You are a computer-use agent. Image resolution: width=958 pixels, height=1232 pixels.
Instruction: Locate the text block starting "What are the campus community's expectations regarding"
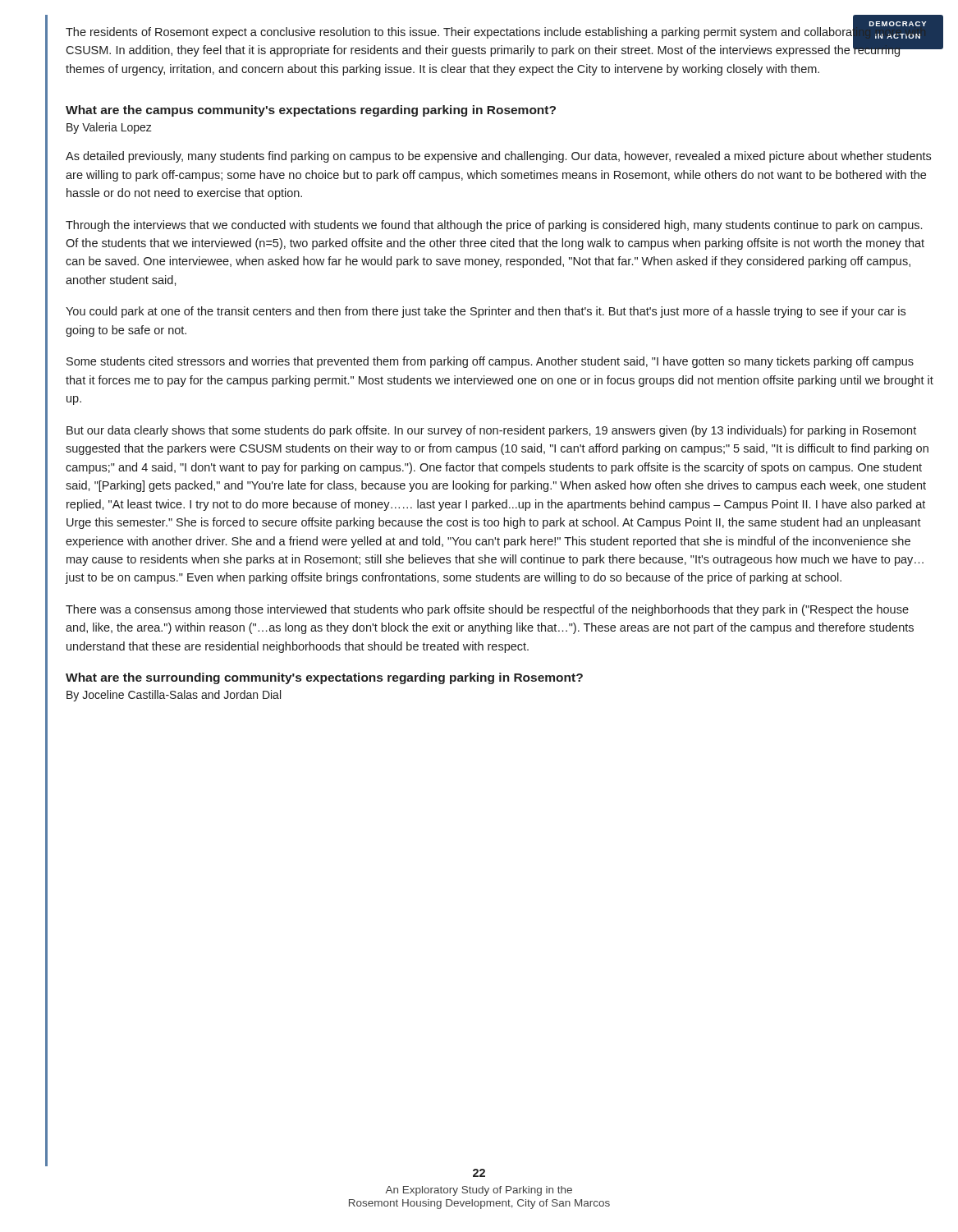point(311,110)
